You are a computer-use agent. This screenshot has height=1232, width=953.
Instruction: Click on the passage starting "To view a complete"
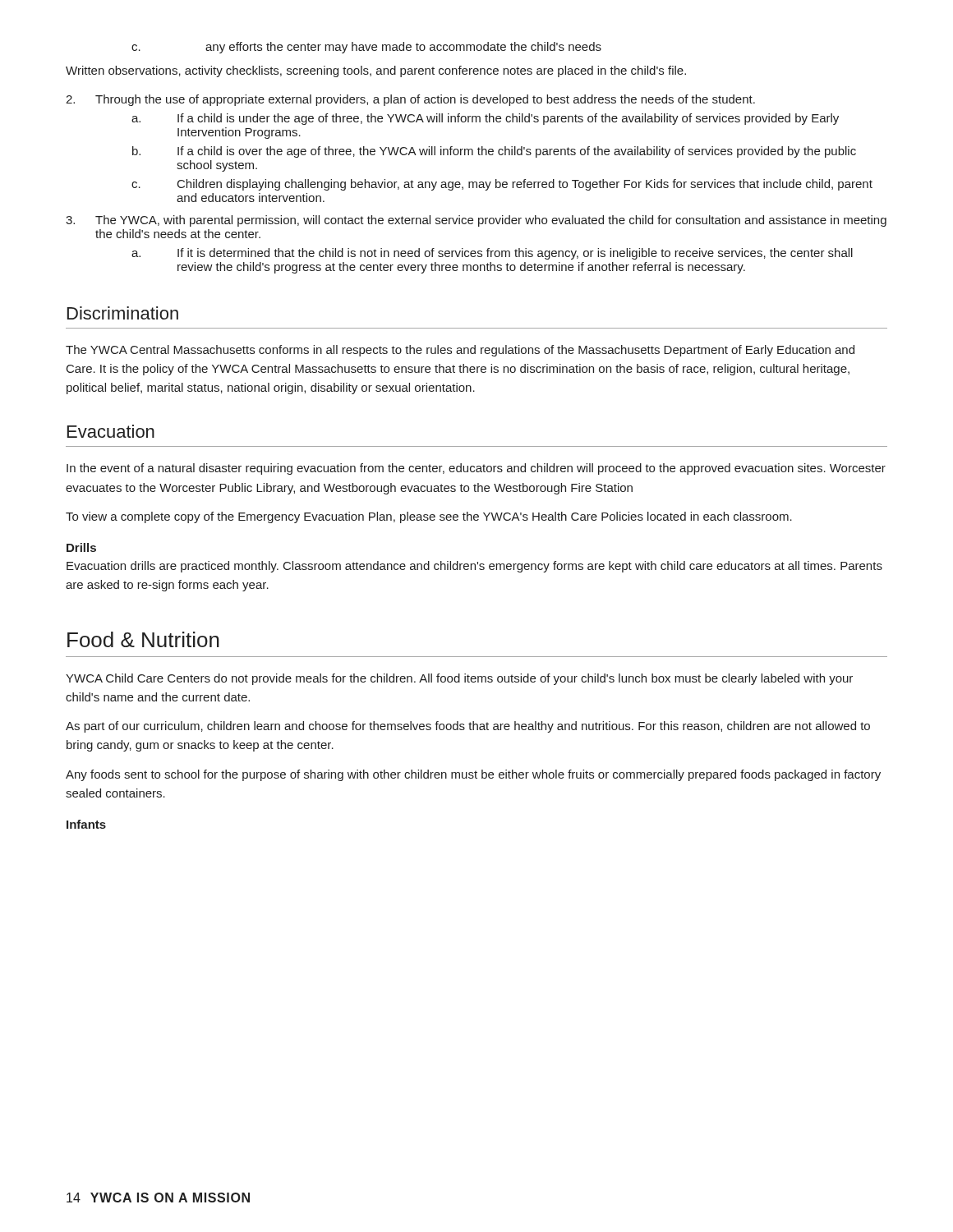click(429, 516)
